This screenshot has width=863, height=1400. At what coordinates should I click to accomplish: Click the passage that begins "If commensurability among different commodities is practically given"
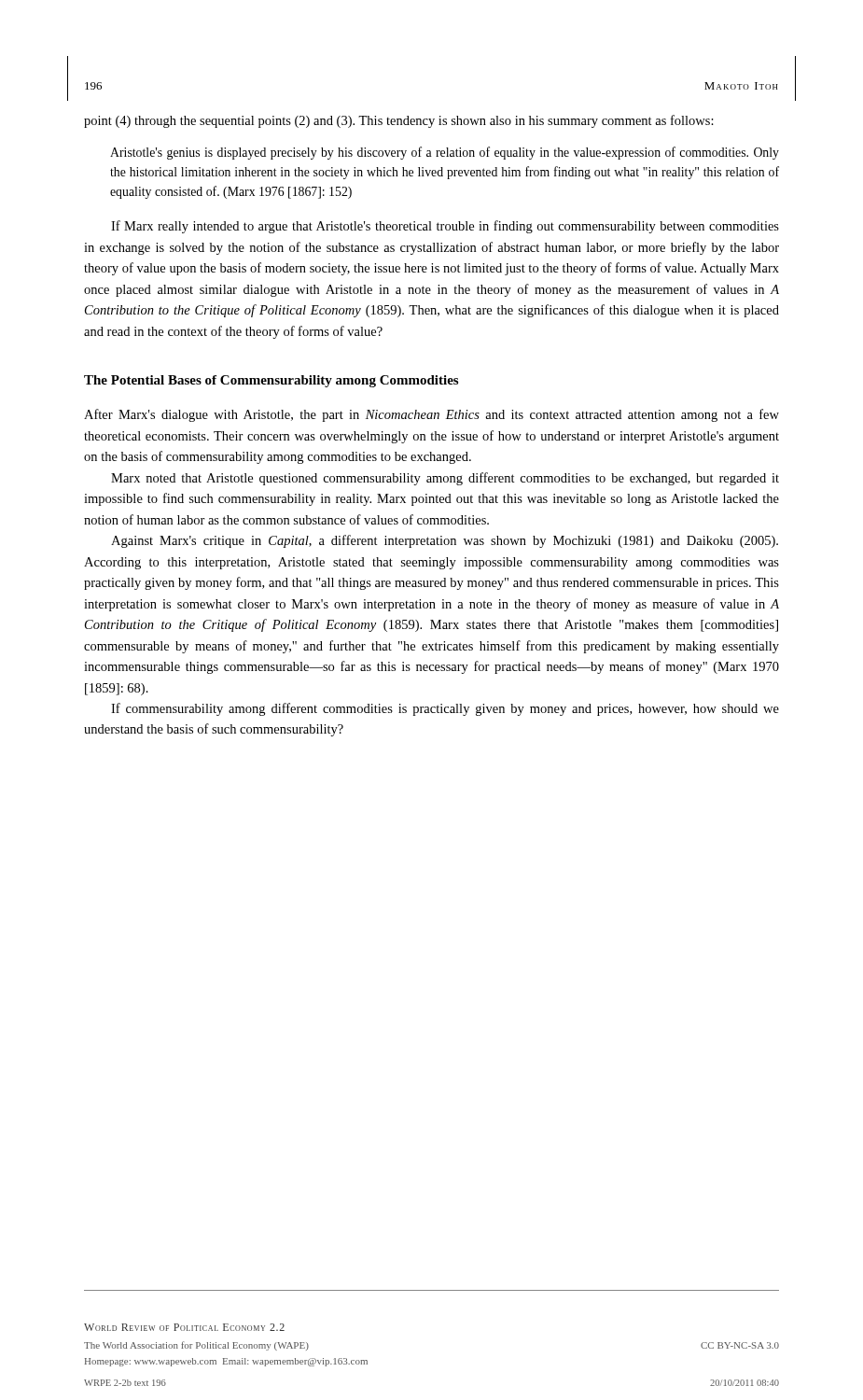tap(432, 719)
